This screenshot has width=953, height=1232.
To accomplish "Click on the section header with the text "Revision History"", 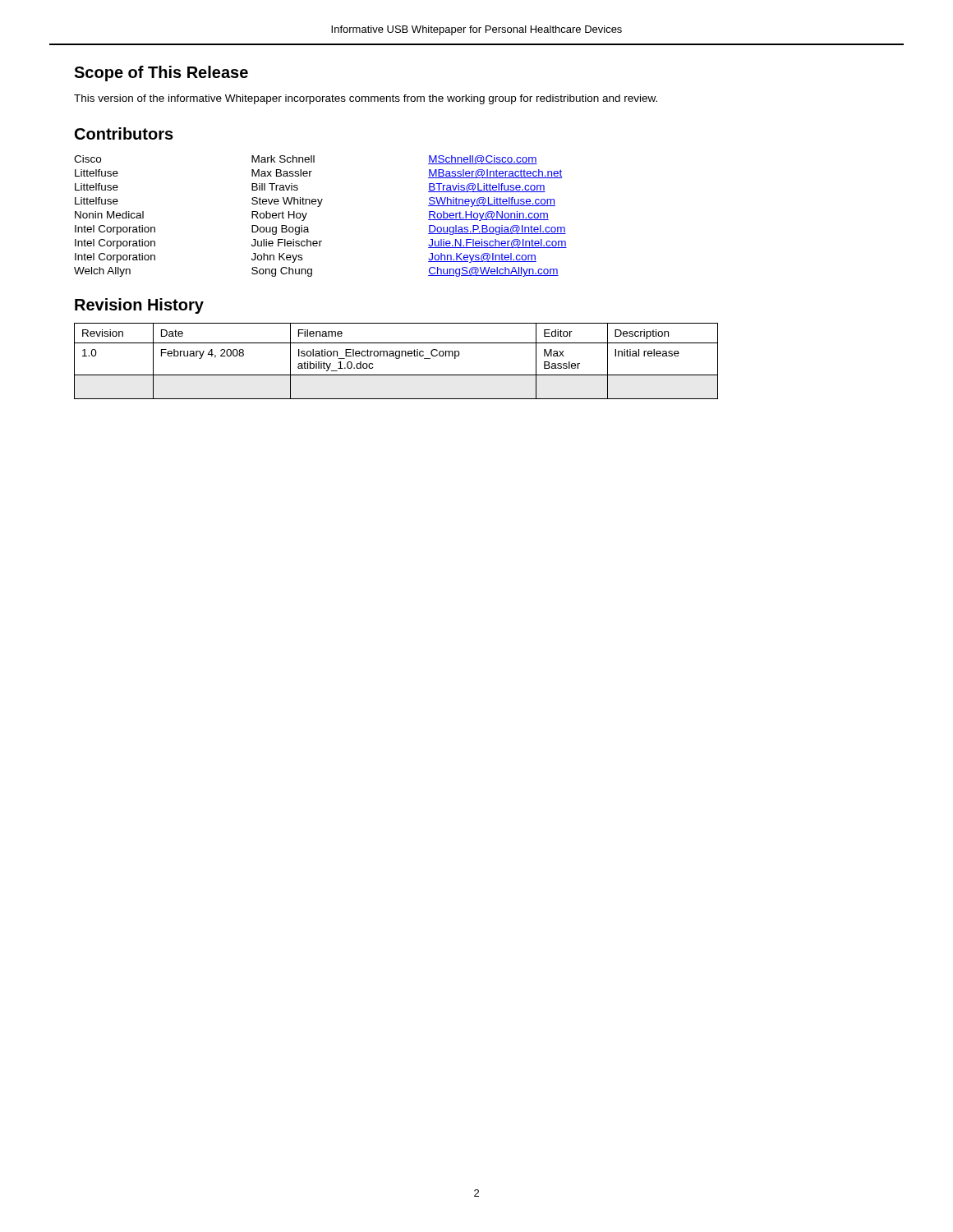I will [139, 305].
